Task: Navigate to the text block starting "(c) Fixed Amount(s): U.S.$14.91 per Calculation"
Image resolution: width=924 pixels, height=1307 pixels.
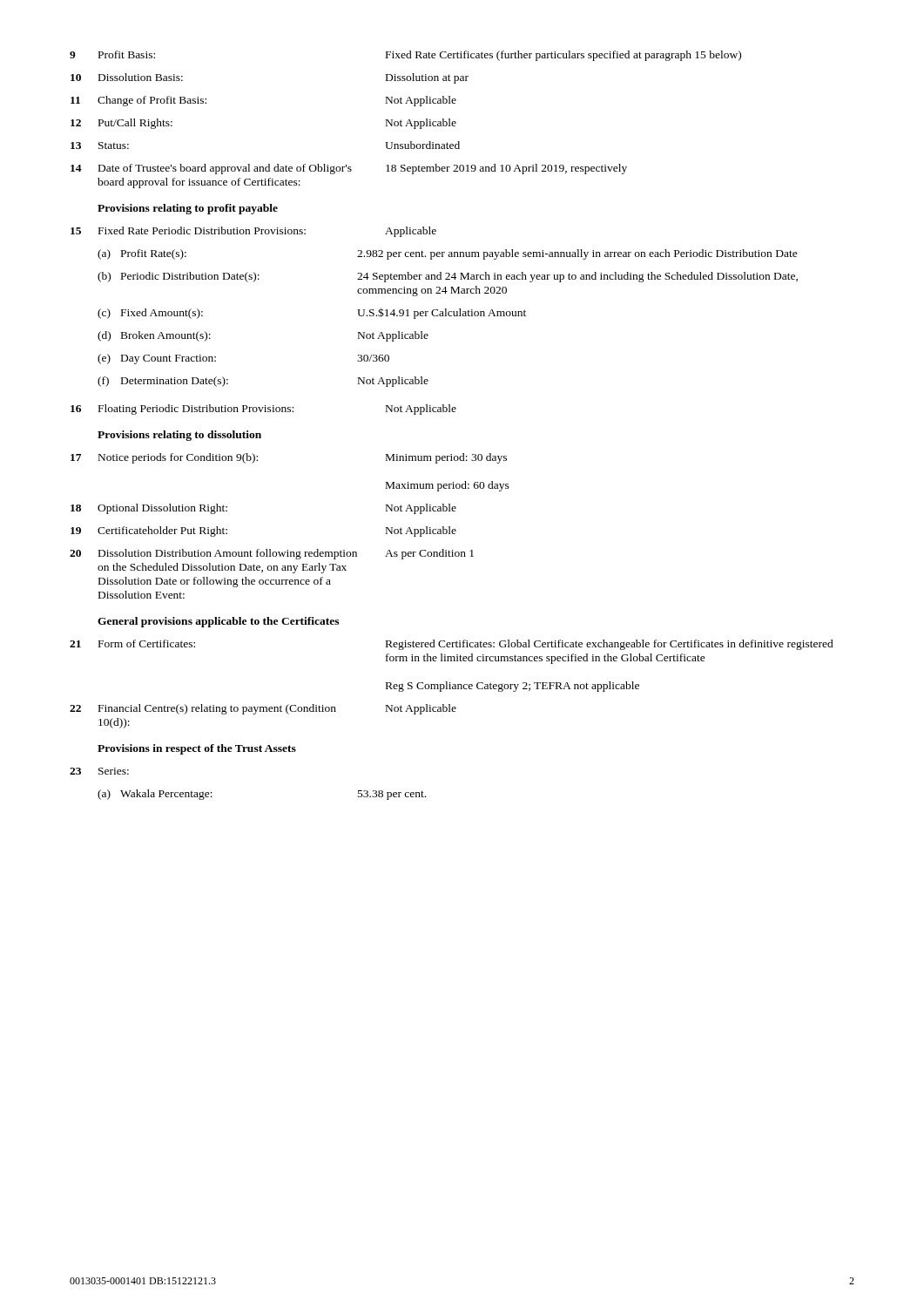Action: point(476,313)
